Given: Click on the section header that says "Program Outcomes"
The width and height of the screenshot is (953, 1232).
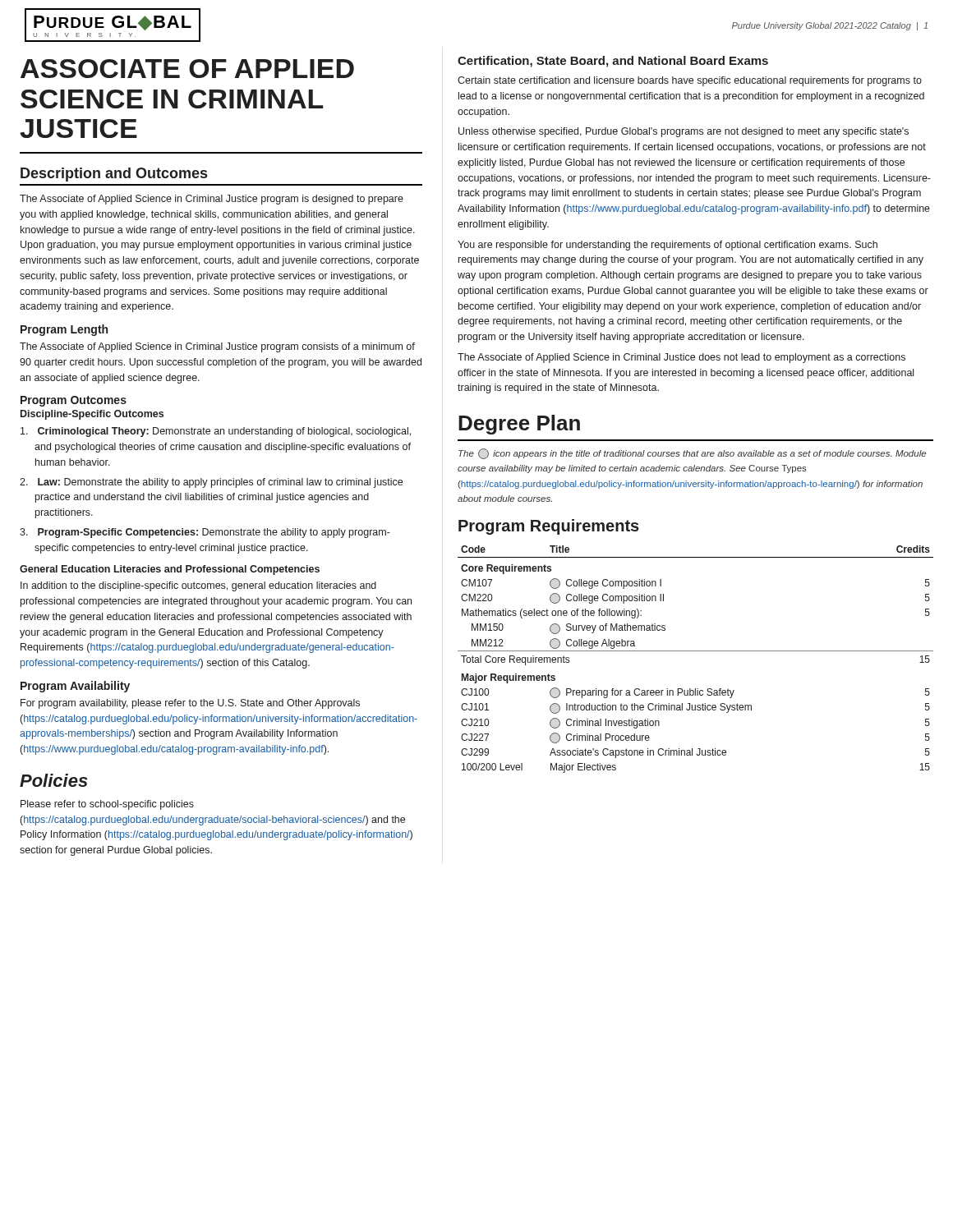Looking at the screenshot, I should [x=73, y=400].
